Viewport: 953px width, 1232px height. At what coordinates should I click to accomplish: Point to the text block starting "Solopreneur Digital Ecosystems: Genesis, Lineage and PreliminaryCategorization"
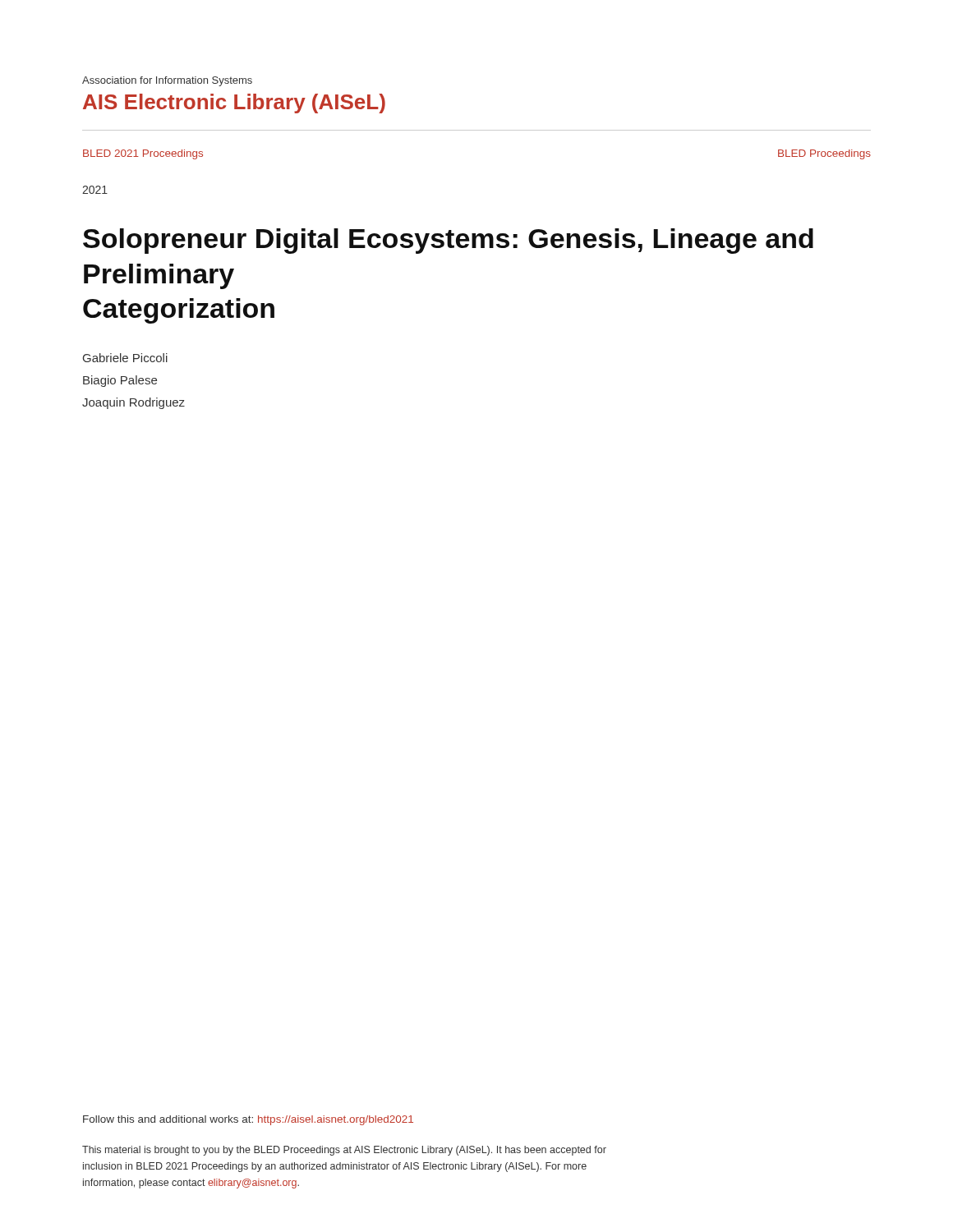pyautogui.click(x=448, y=241)
